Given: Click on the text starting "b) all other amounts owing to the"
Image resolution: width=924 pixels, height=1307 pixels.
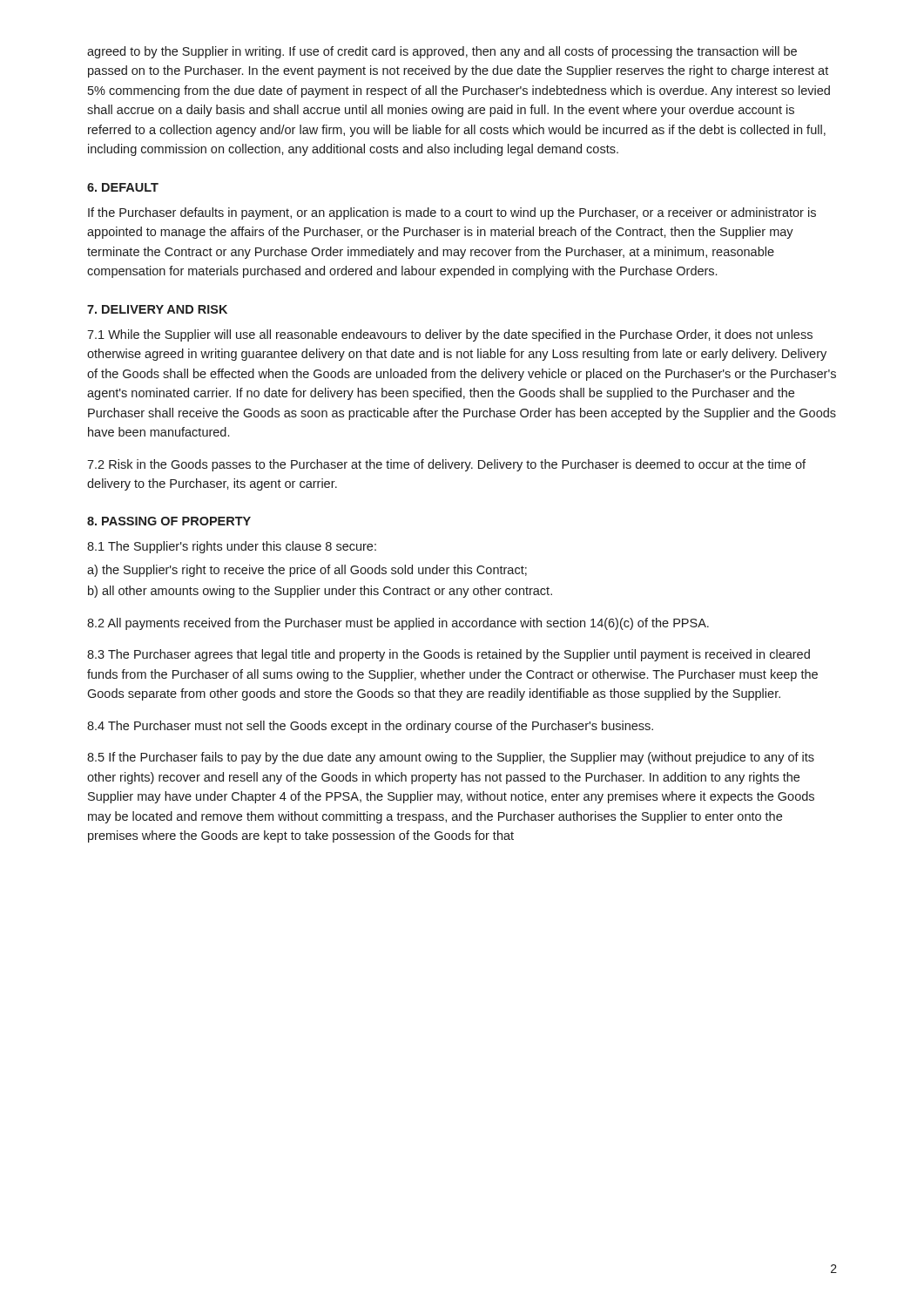Looking at the screenshot, I should coord(320,591).
